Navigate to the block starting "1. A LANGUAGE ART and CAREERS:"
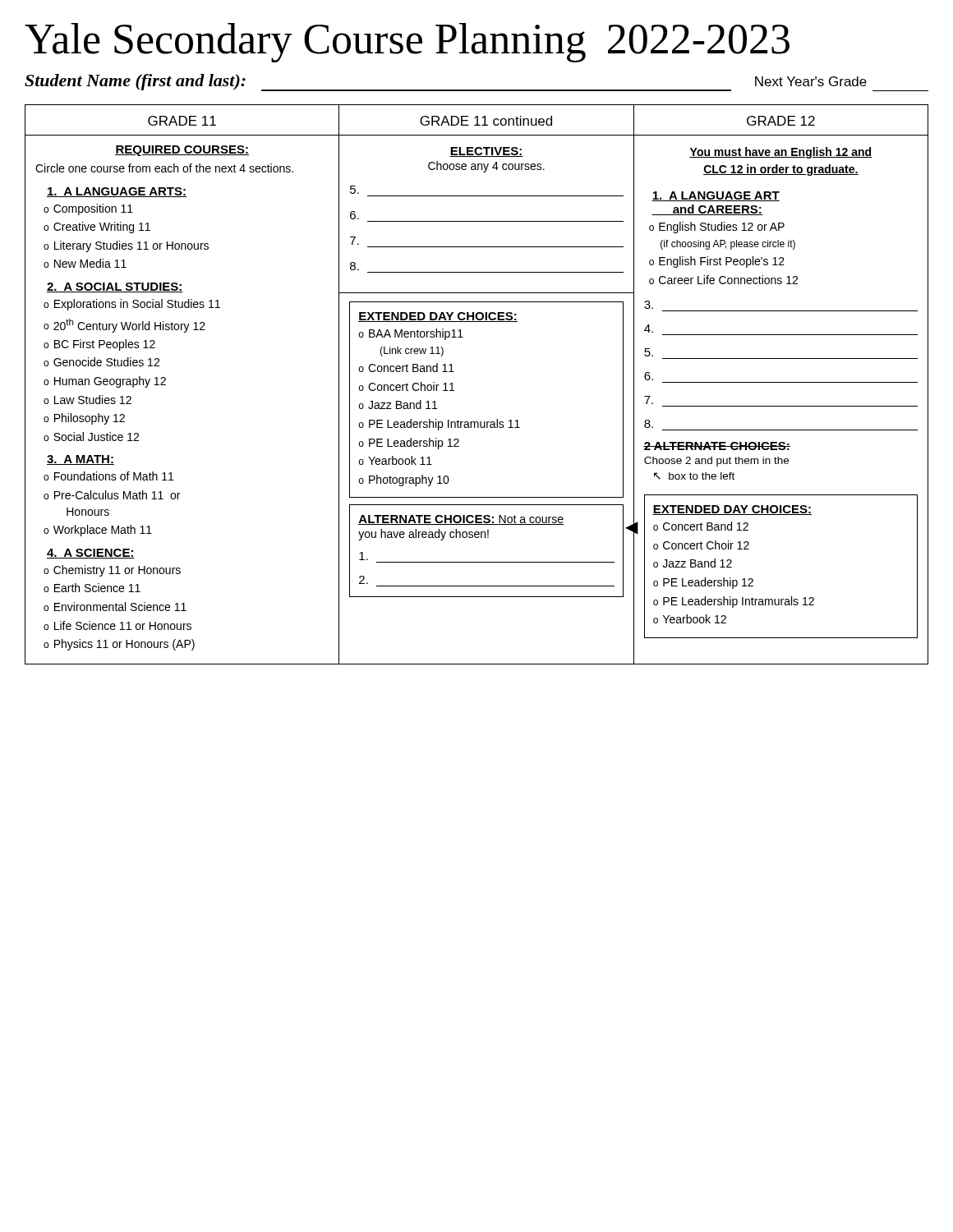The height and width of the screenshot is (1232, 953). 716,202
